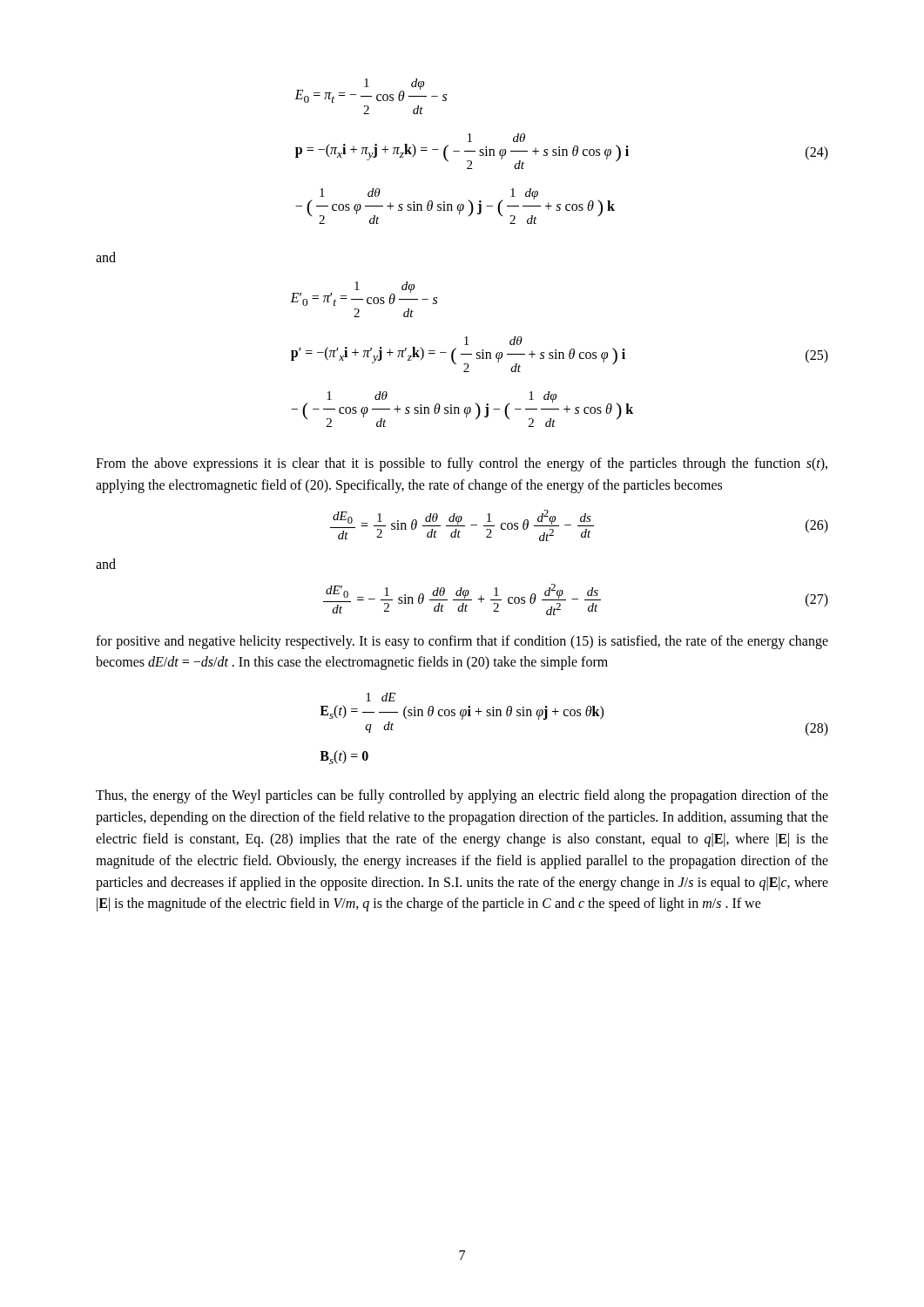The image size is (924, 1307).
Task: Locate the formula that opens with "Es(t) = 1 q dE dt (sin θ"
Action: point(462,729)
